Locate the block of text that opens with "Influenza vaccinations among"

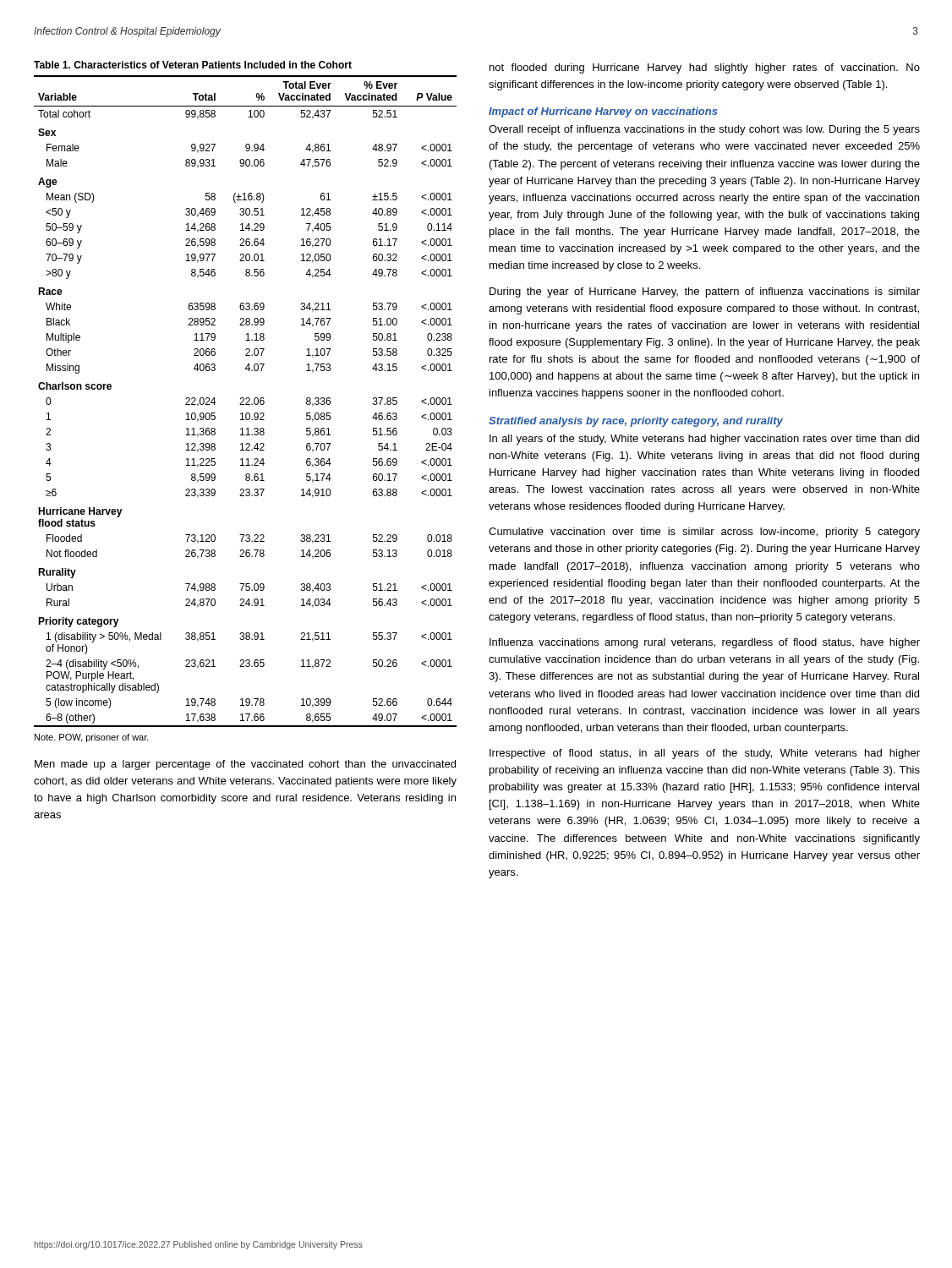tap(704, 685)
